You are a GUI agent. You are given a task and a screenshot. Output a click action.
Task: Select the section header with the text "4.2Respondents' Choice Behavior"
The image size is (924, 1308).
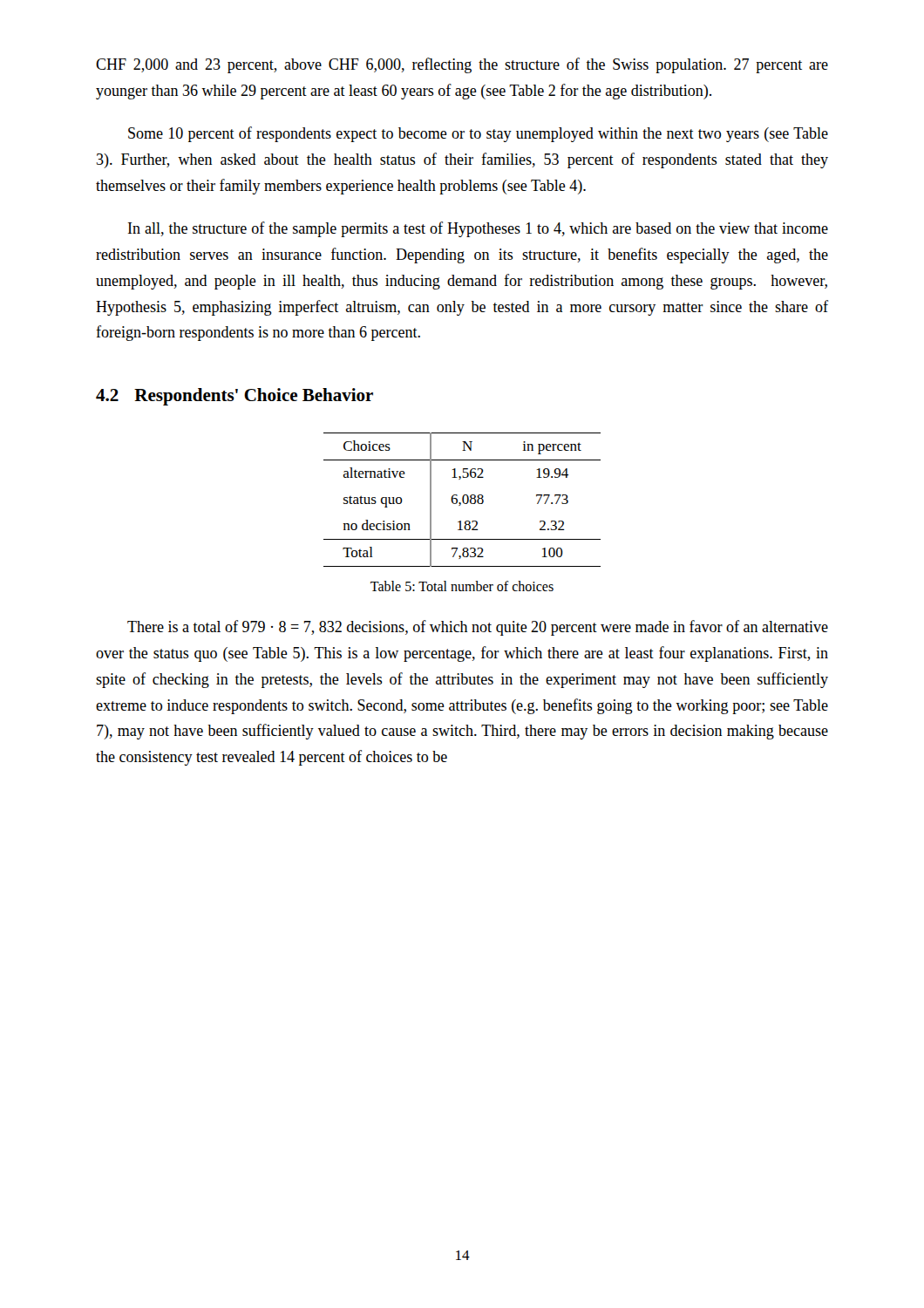point(235,395)
